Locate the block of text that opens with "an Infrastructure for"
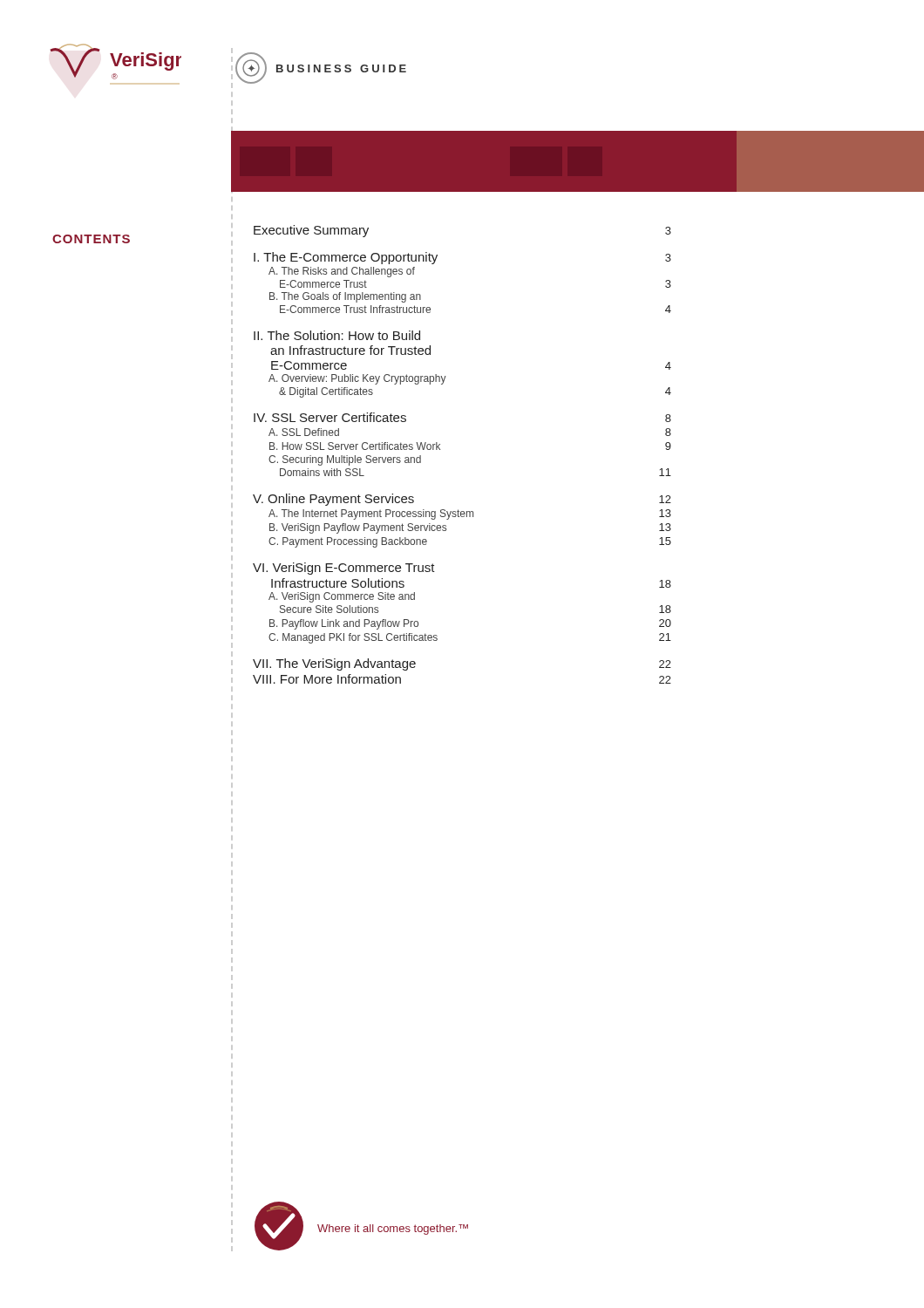 (x=351, y=350)
